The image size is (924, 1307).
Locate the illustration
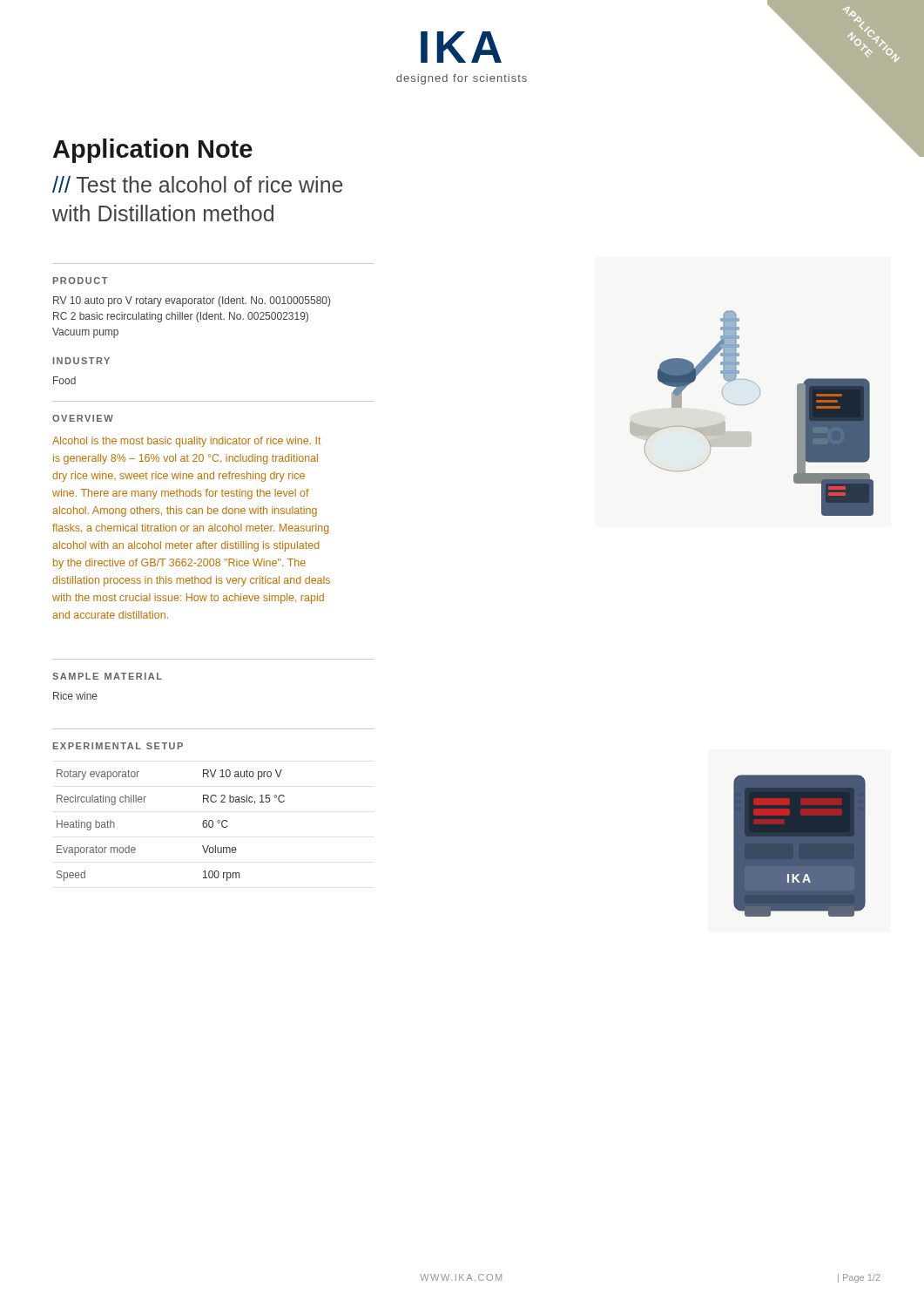[x=846, y=78]
